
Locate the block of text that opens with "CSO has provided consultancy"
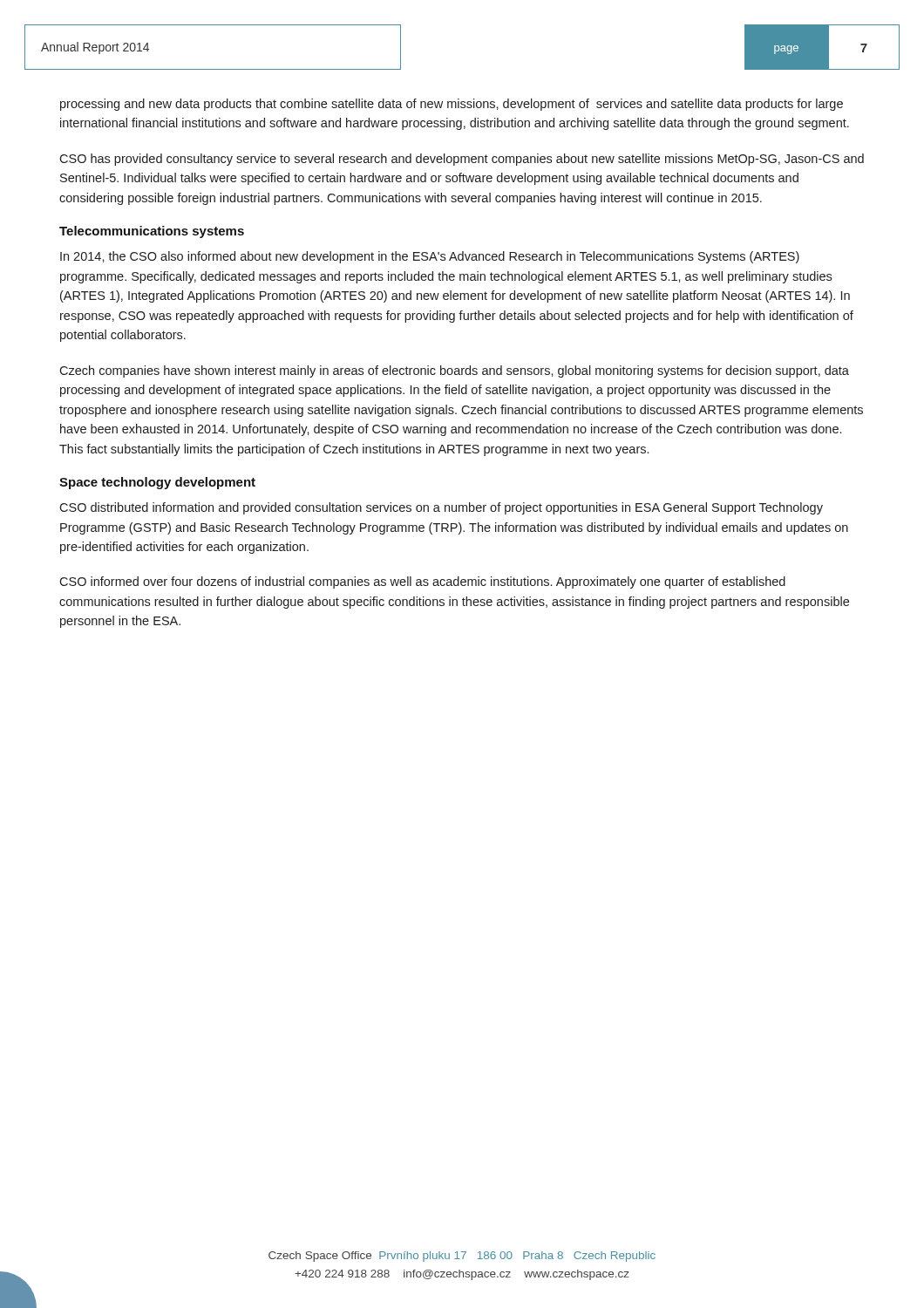pos(462,178)
